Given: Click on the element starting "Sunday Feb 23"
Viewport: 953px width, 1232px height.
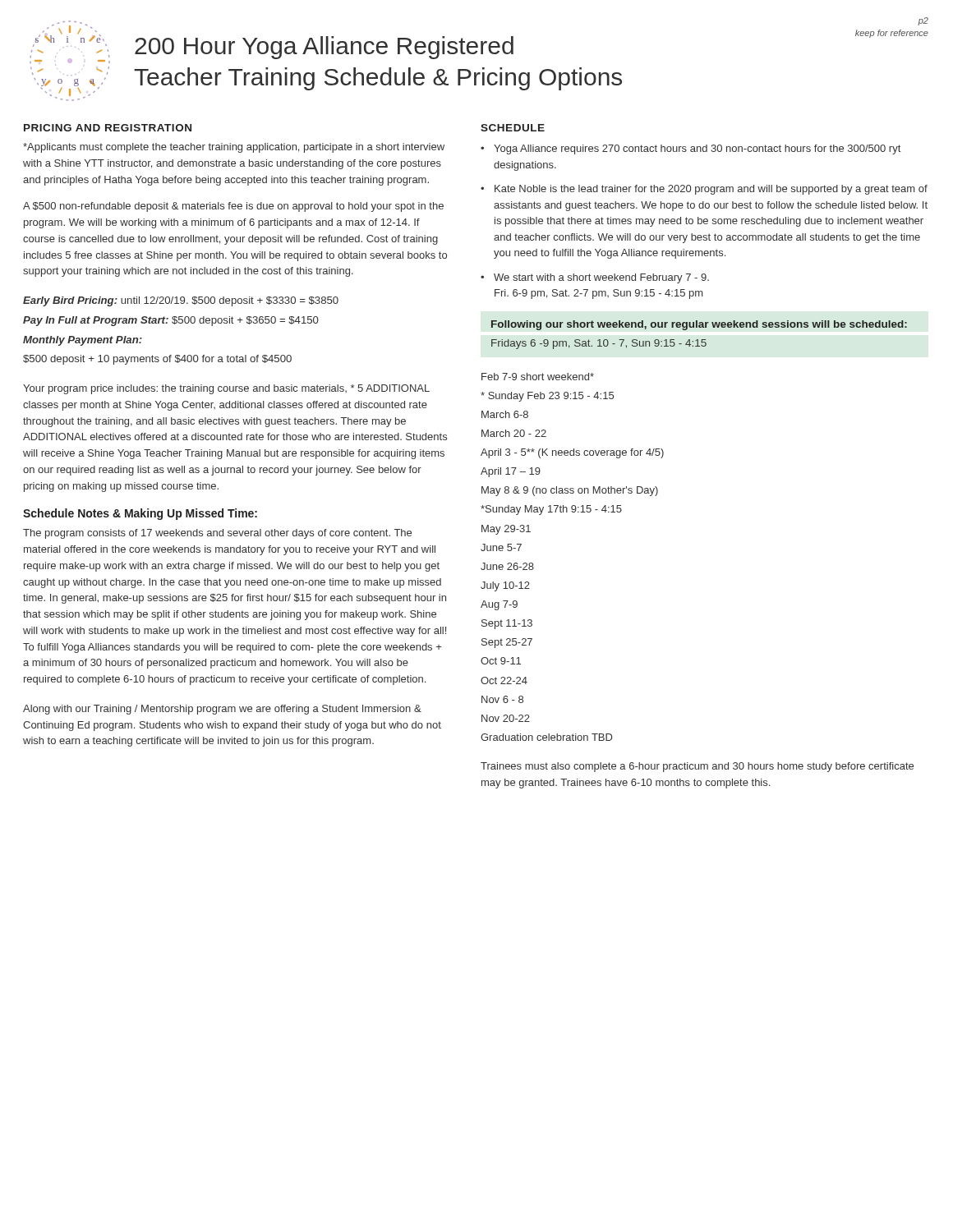Looking at the screenshot, I should coord(547,395).
